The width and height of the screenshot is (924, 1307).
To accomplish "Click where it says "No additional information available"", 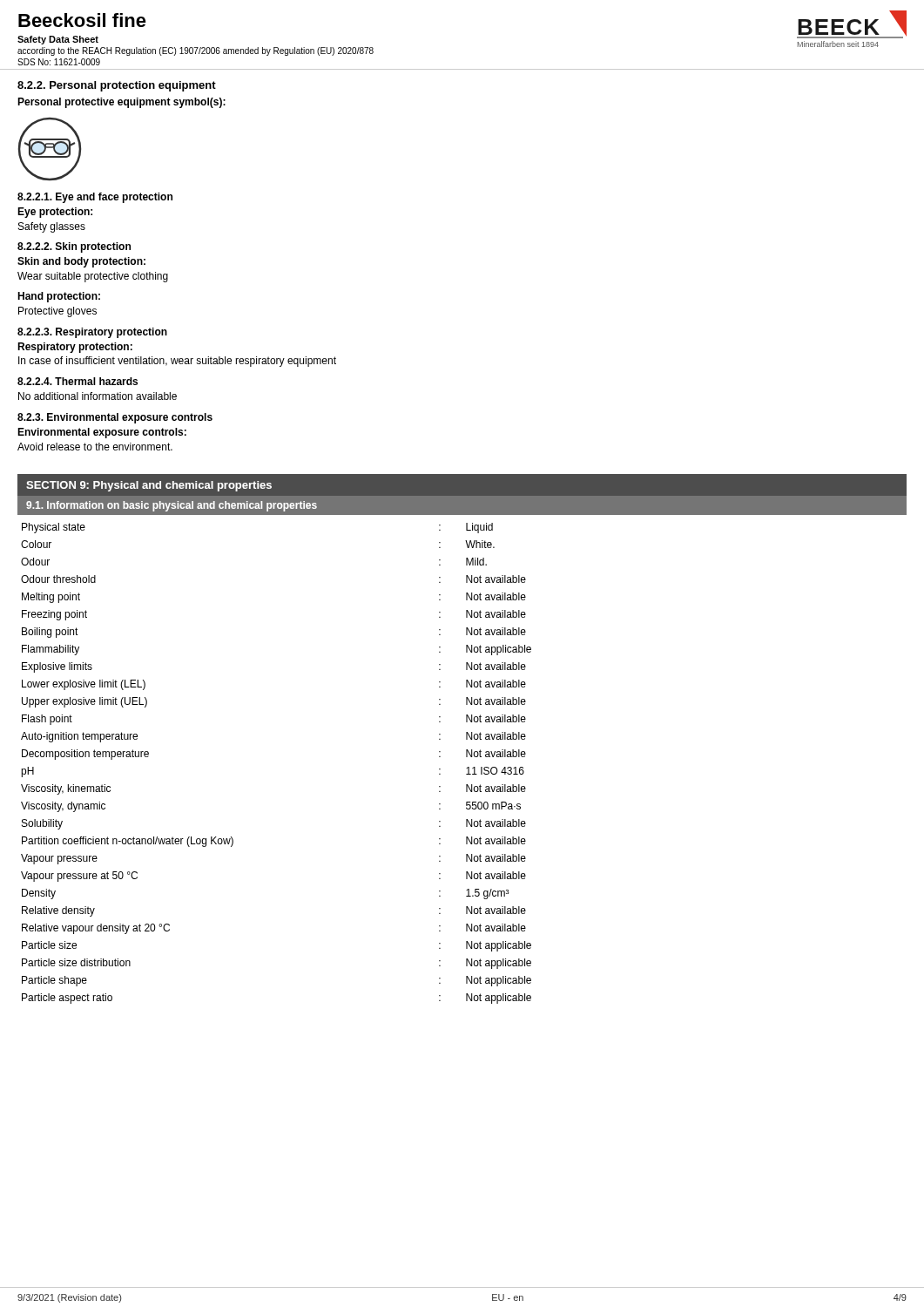I will (97, 397).
